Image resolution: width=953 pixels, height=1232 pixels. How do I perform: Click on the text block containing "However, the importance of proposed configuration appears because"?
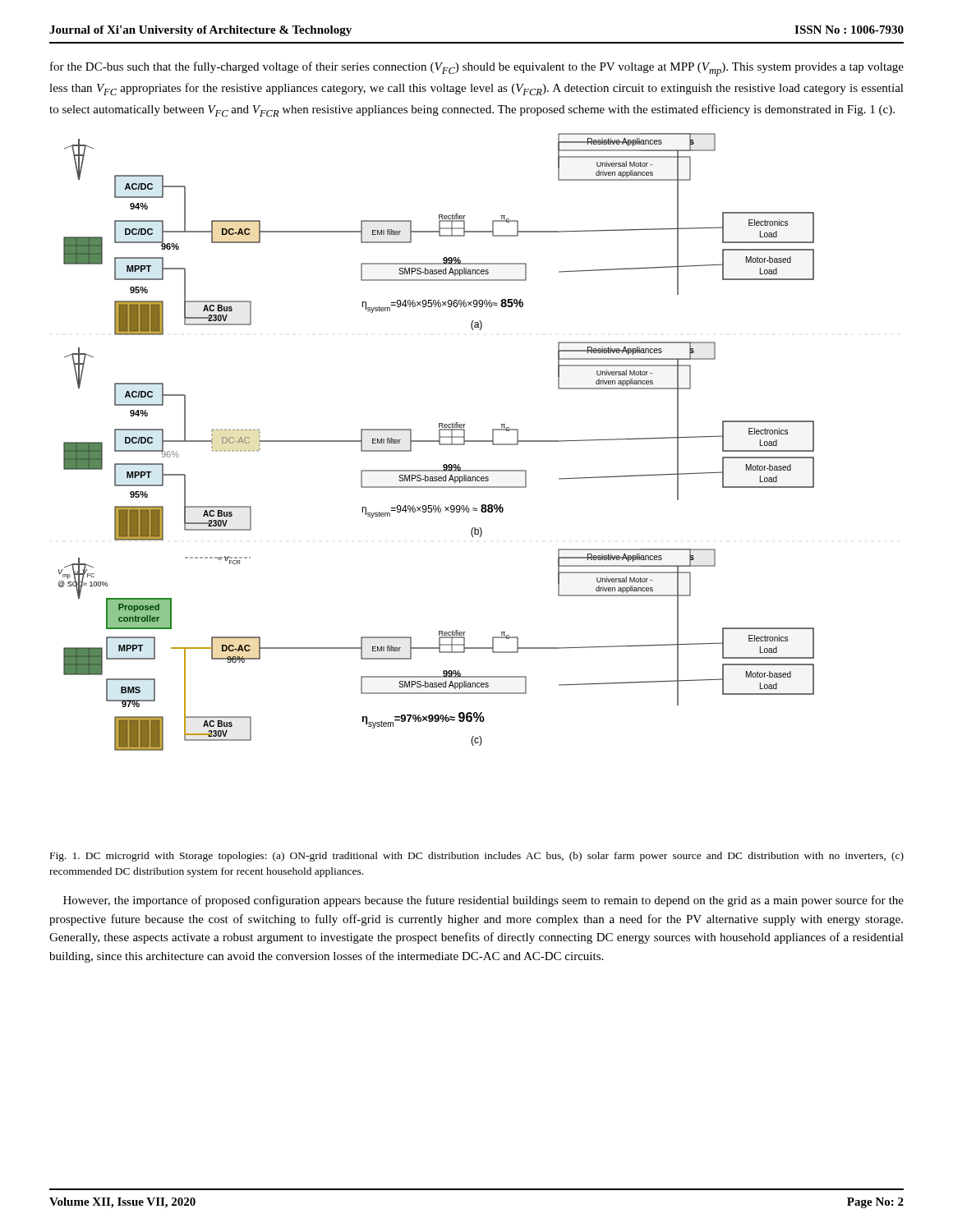point(476,928)
